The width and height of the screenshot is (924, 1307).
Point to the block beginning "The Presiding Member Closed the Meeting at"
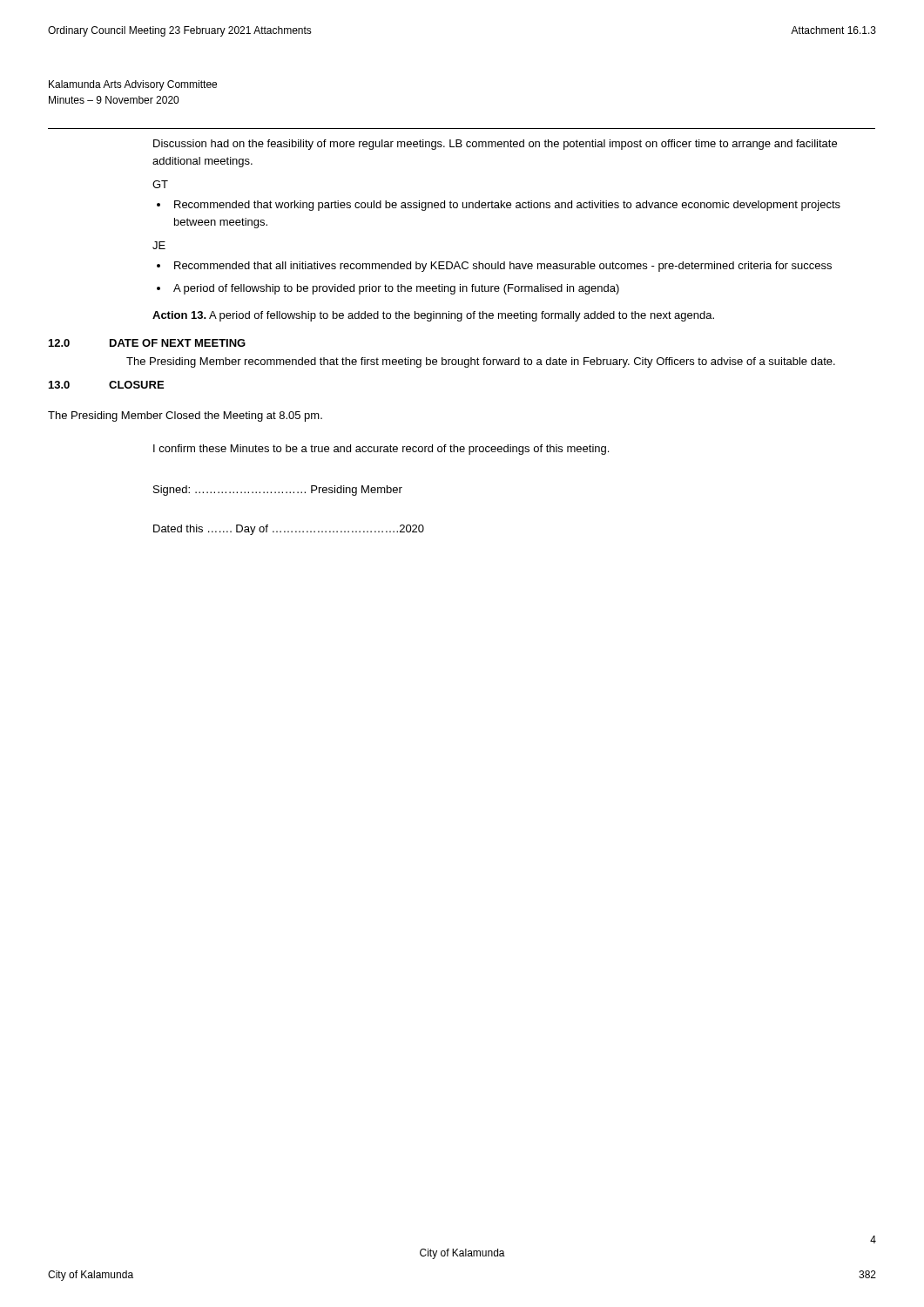[x=185, y=415]
